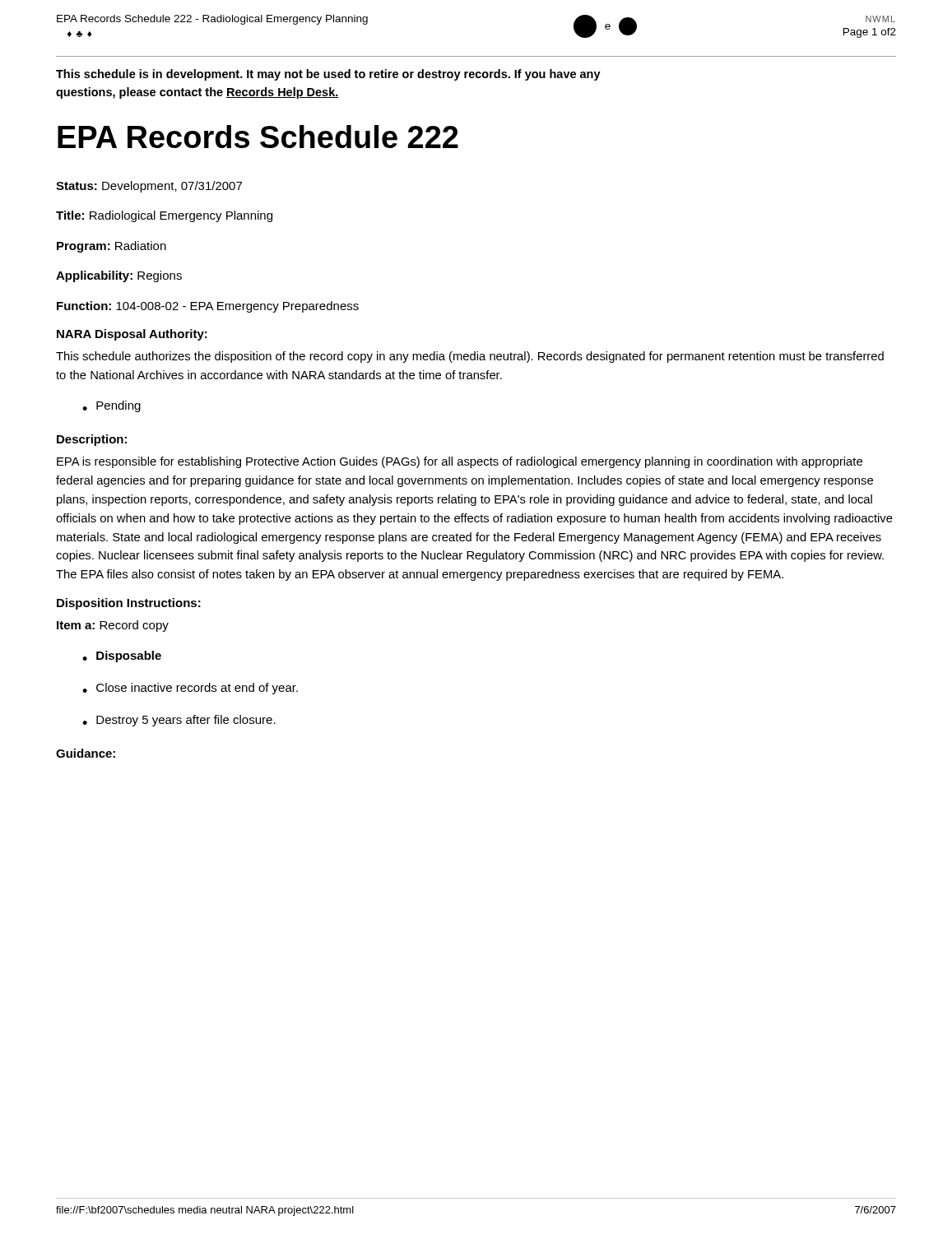This screenshot has height=1234, width=952.
Task: Select the text containing "Program: Radiation"
Action: pyautogui.click(x=111, y=245)
